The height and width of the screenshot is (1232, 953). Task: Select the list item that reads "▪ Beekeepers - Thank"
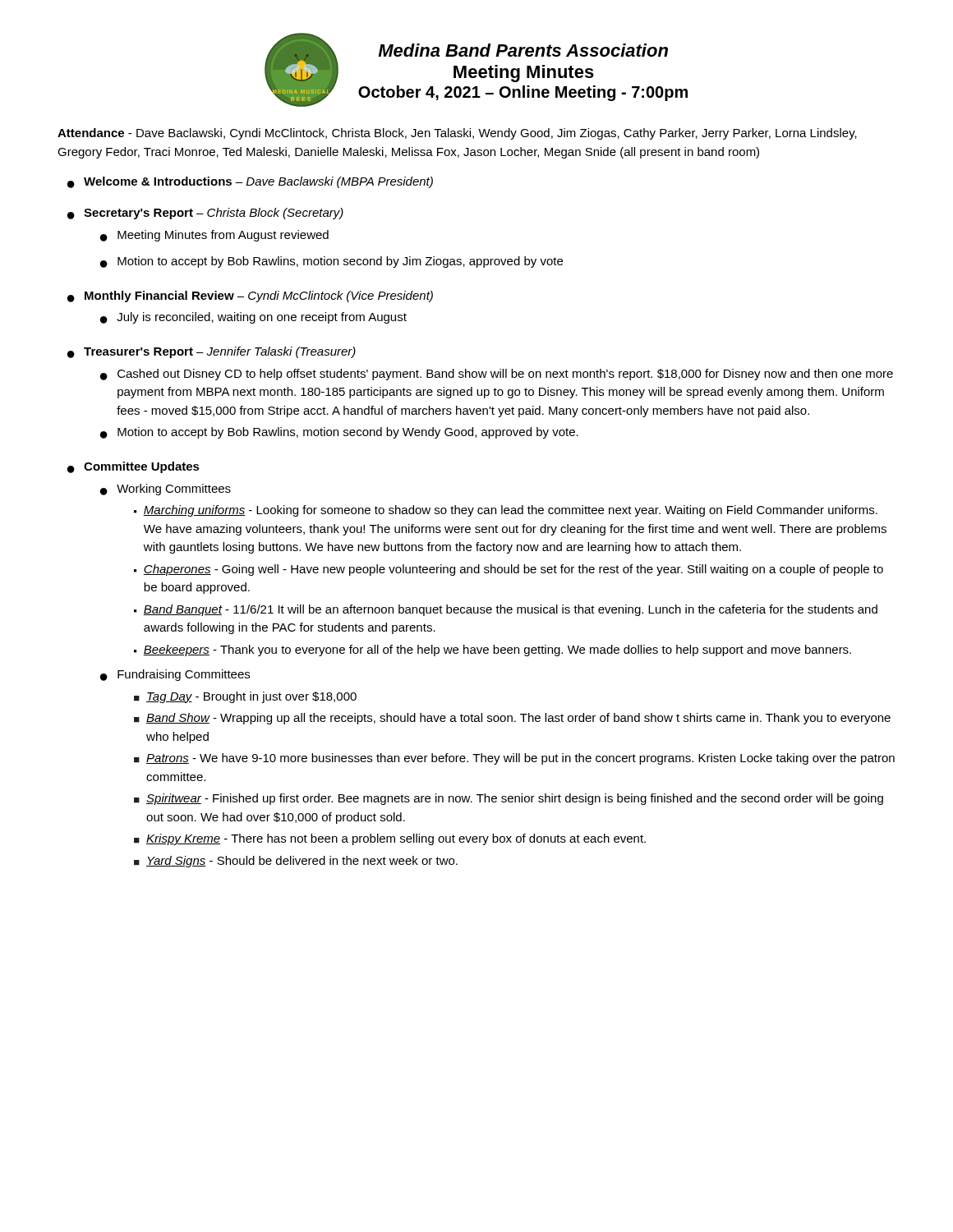[x=514, y=650]
